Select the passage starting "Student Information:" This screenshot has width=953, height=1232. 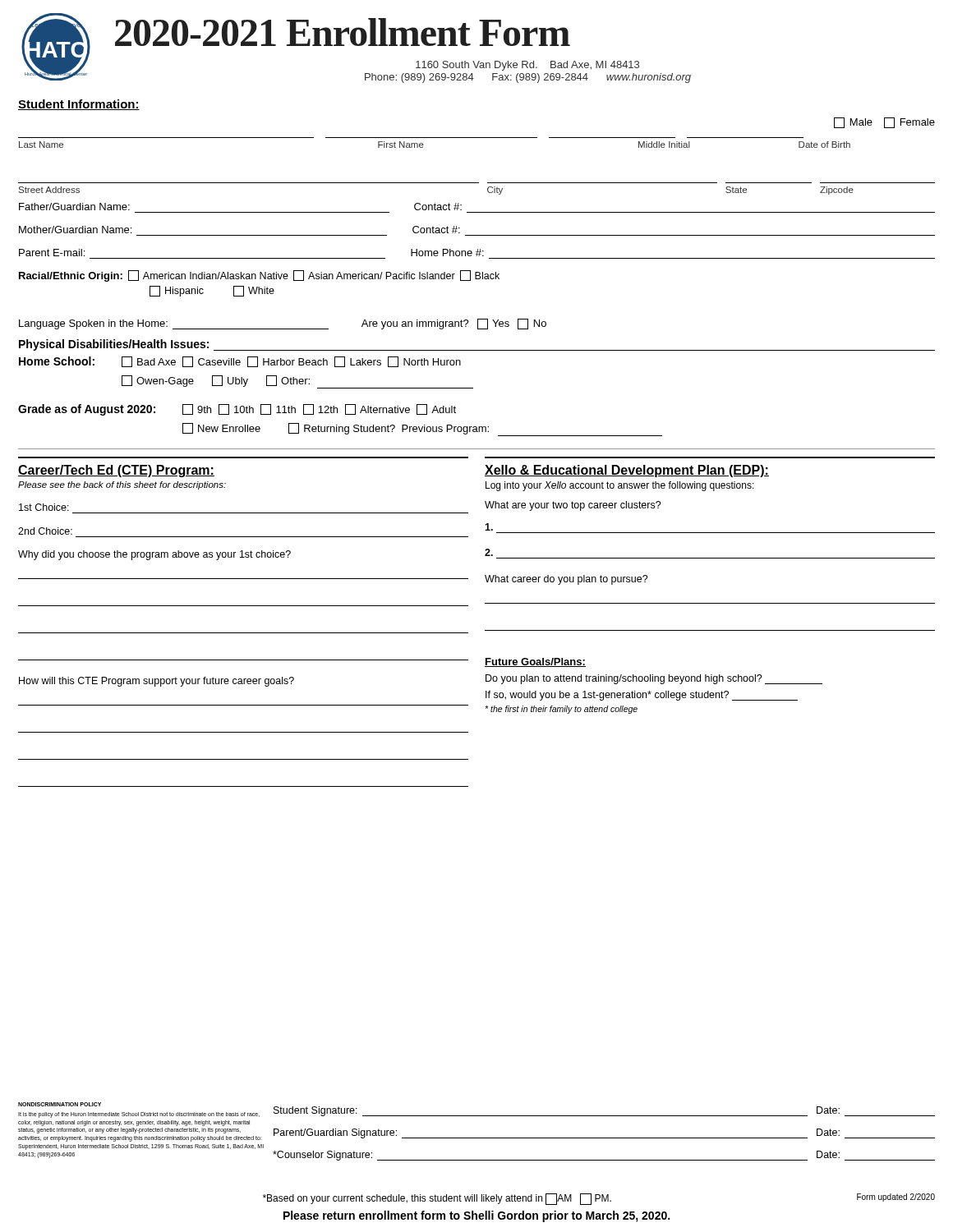79,104
